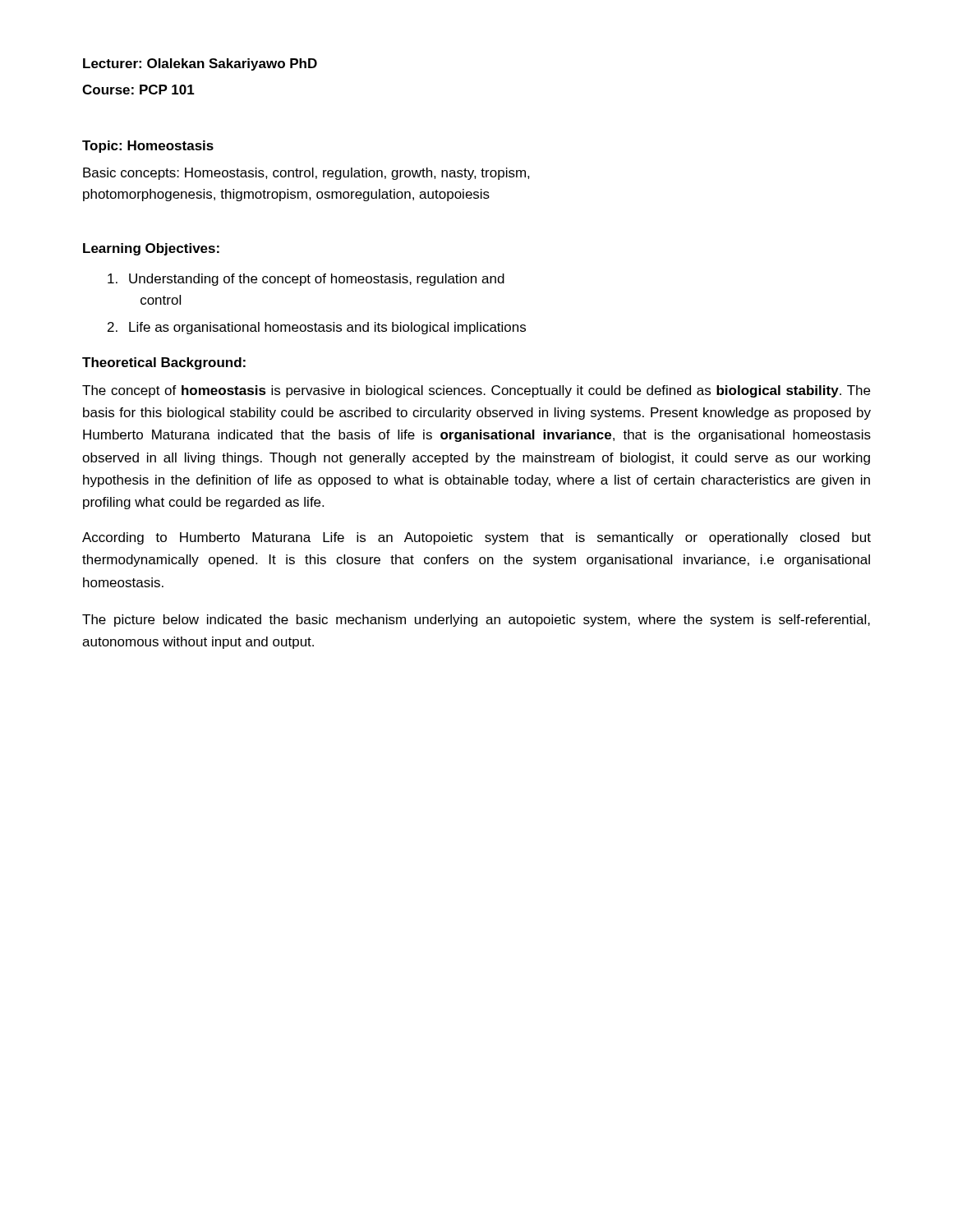Point to "Lecturer: Olalekan Sakariyawo PhD"

[x=200, y=64]
